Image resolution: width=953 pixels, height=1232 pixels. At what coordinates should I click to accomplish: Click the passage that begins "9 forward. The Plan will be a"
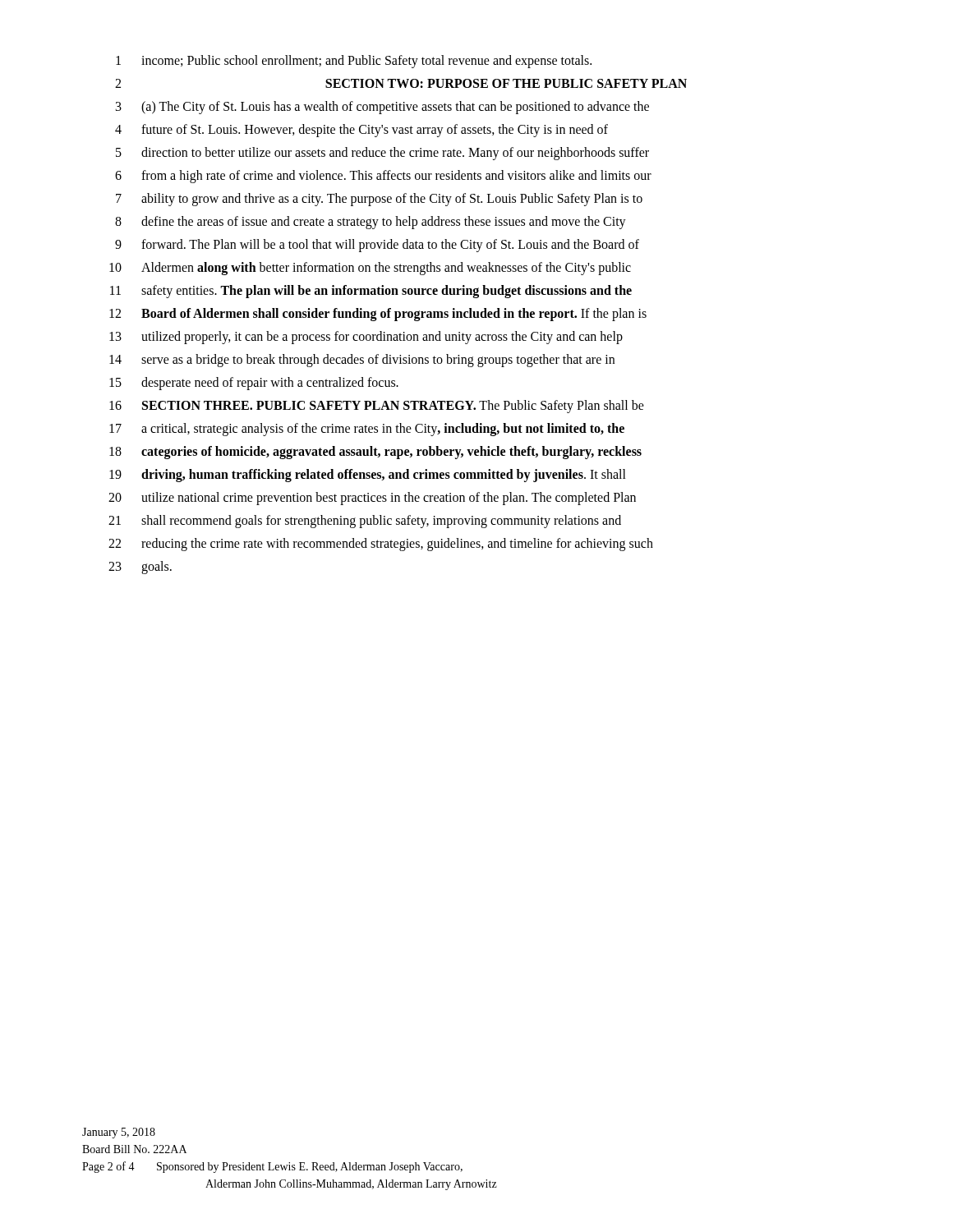tap(476, 245)
